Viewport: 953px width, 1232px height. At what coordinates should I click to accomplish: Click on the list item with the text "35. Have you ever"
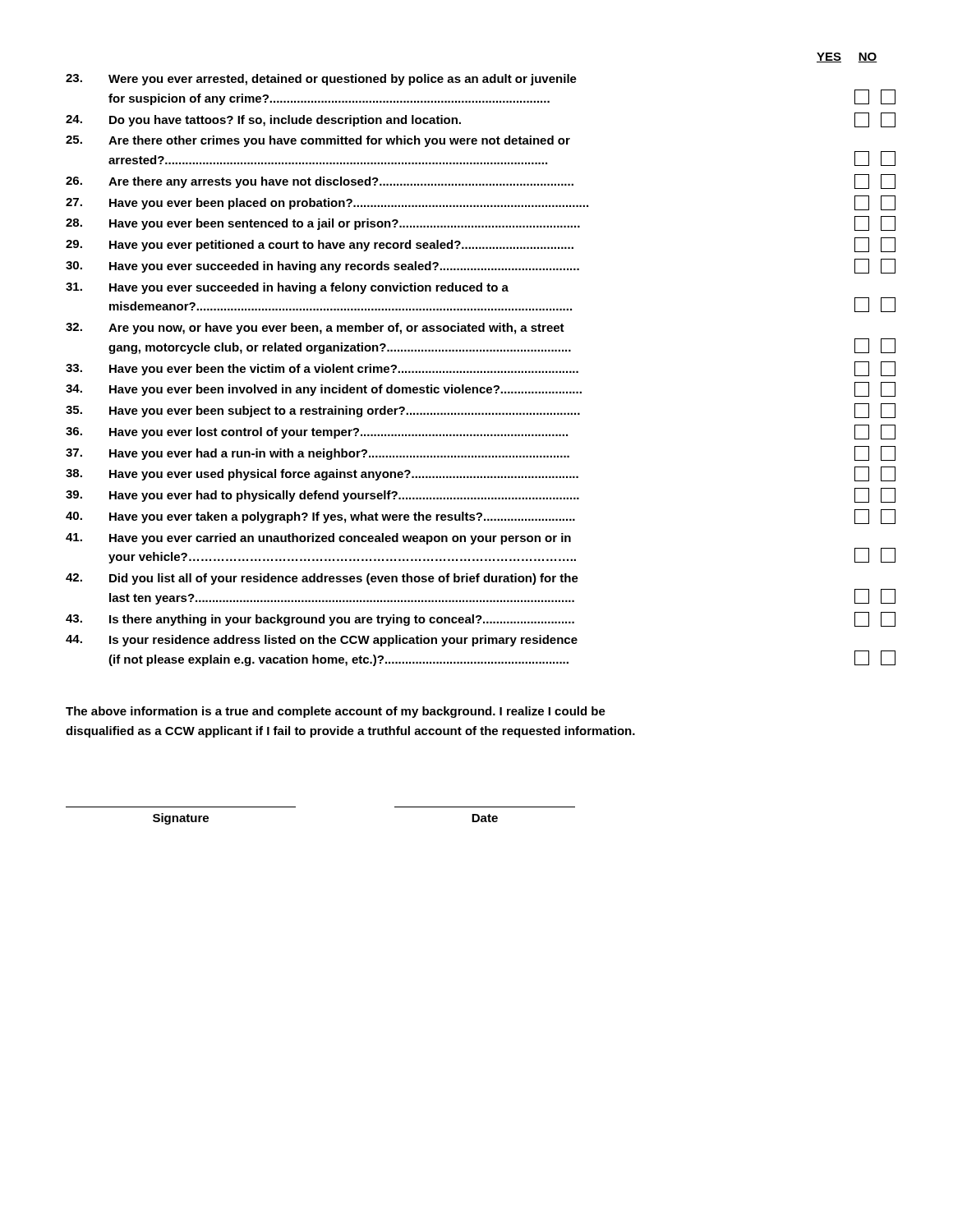tap(481, 411)
